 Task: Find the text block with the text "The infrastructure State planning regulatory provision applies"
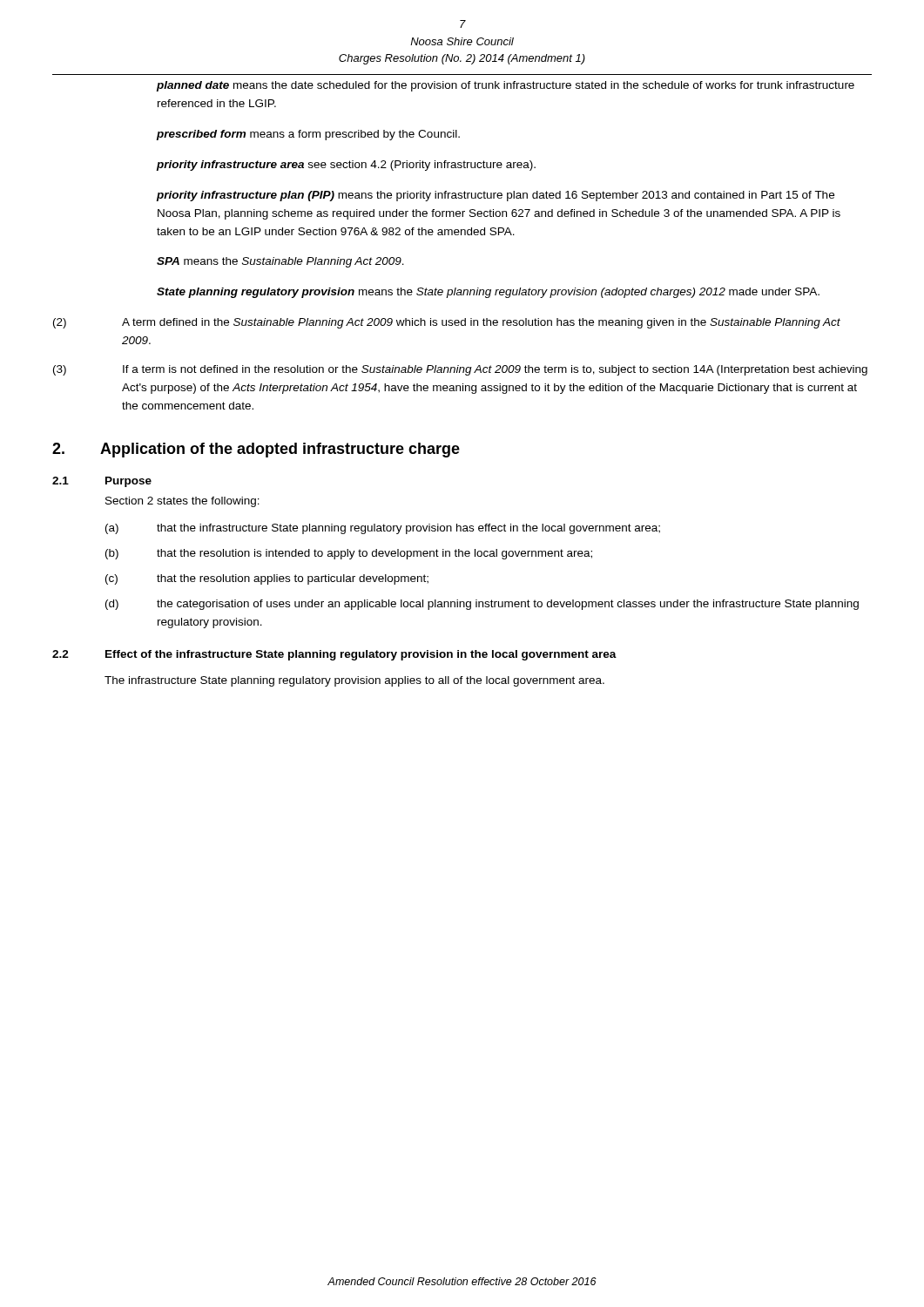click(x=355, y=680)
